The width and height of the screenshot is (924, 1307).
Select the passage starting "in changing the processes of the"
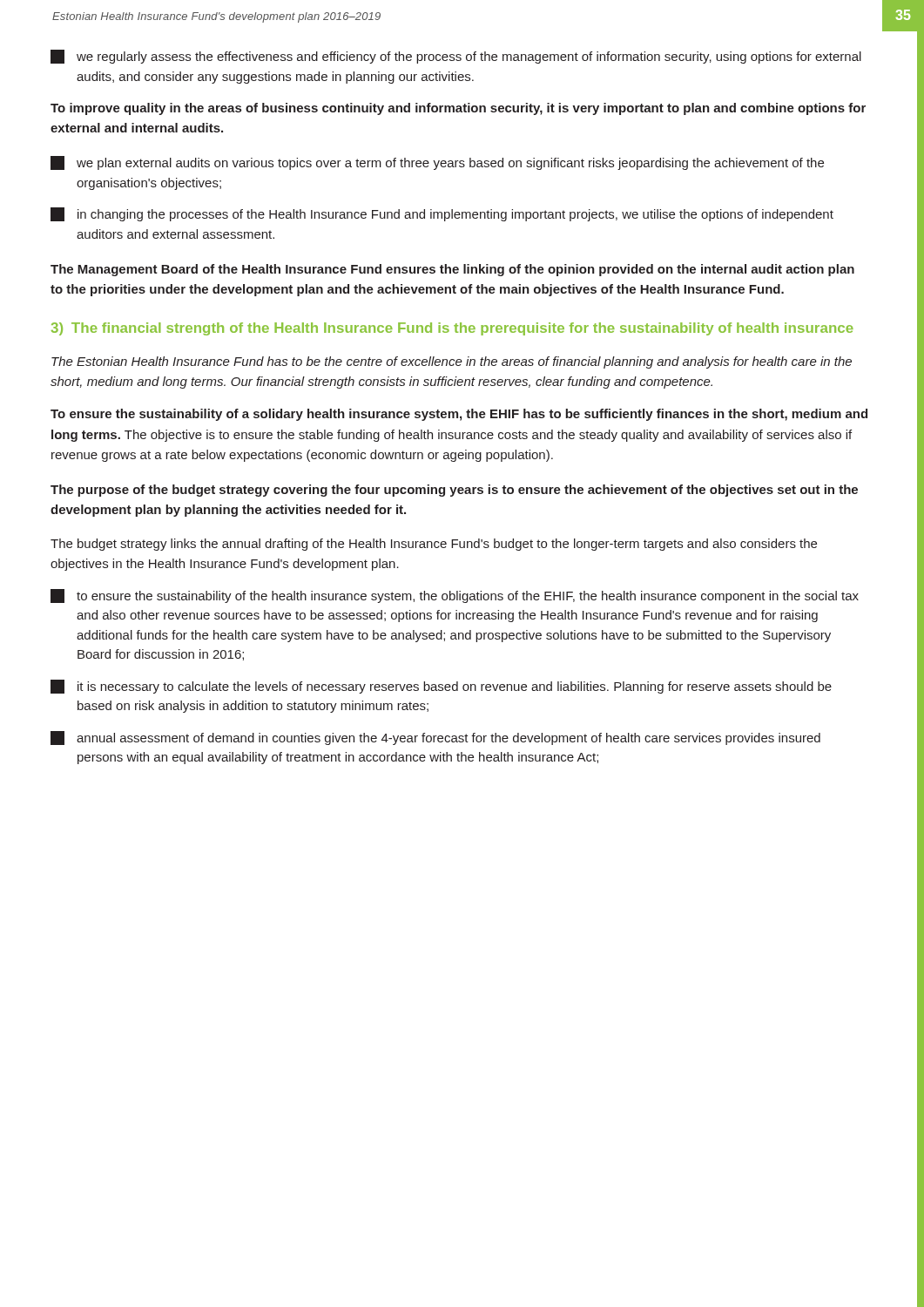[x=460, y=224]
